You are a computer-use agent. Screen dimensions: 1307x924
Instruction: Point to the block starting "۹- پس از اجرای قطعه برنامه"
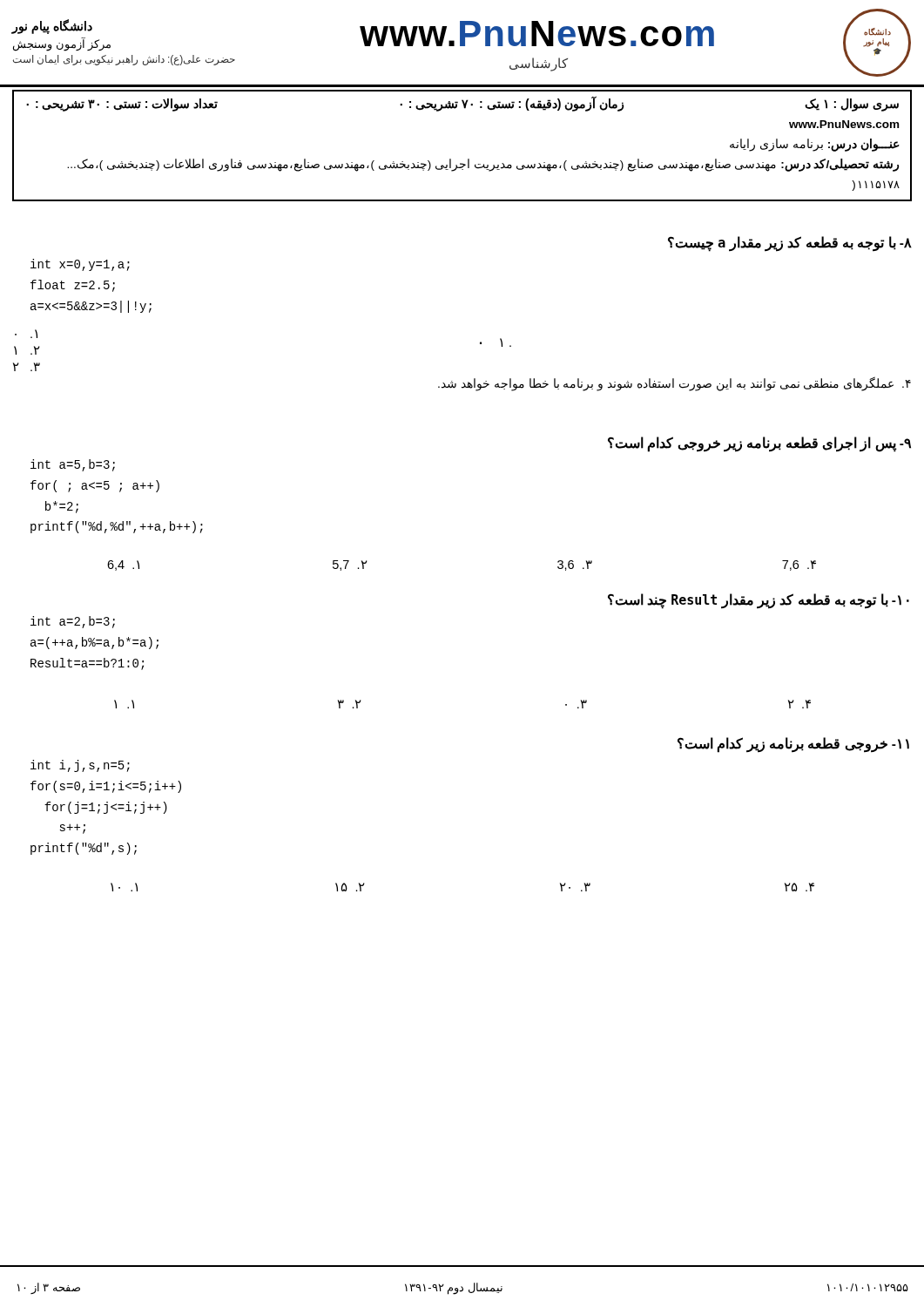pos(759,444)
